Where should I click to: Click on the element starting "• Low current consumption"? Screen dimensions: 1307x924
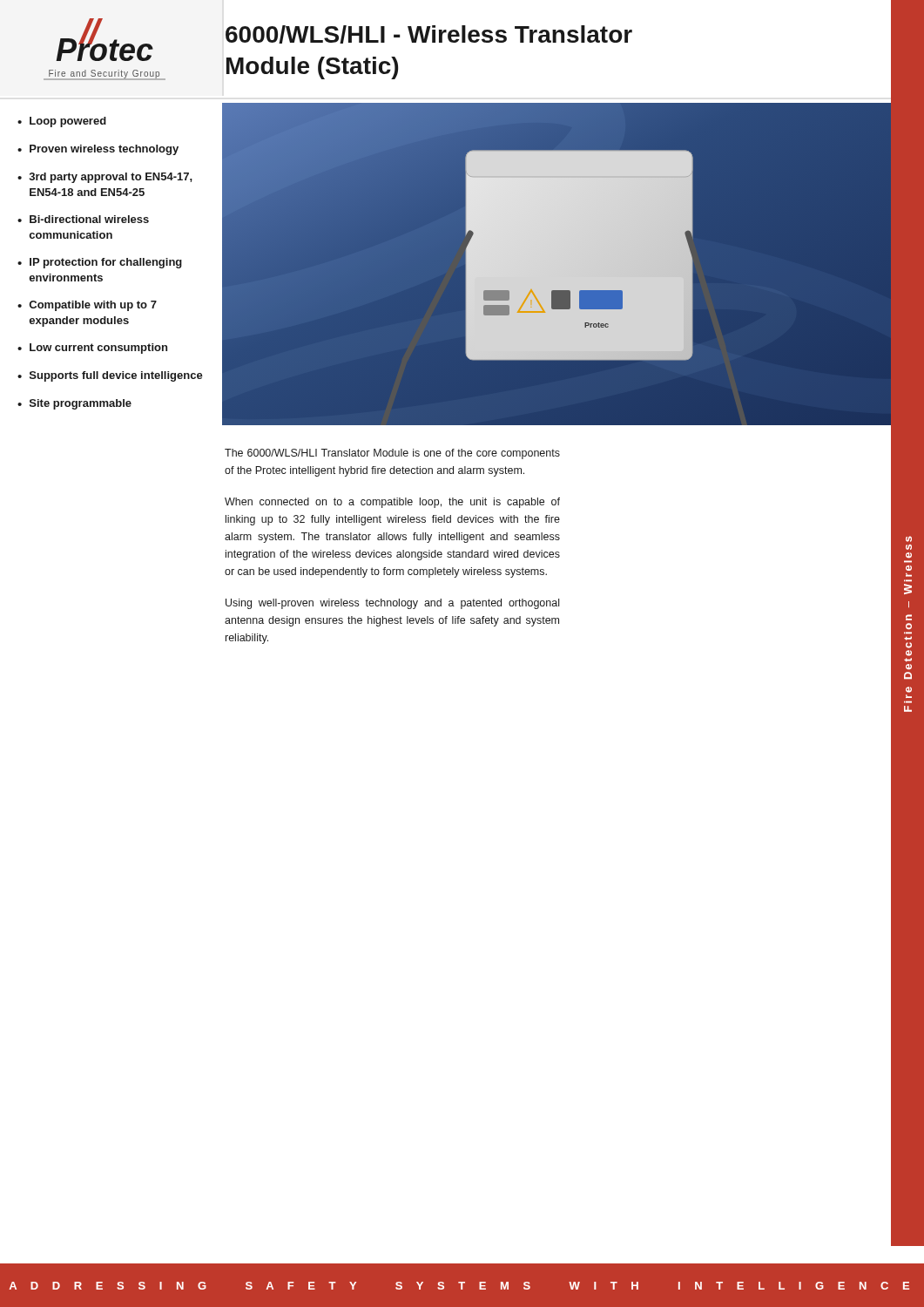93,348
